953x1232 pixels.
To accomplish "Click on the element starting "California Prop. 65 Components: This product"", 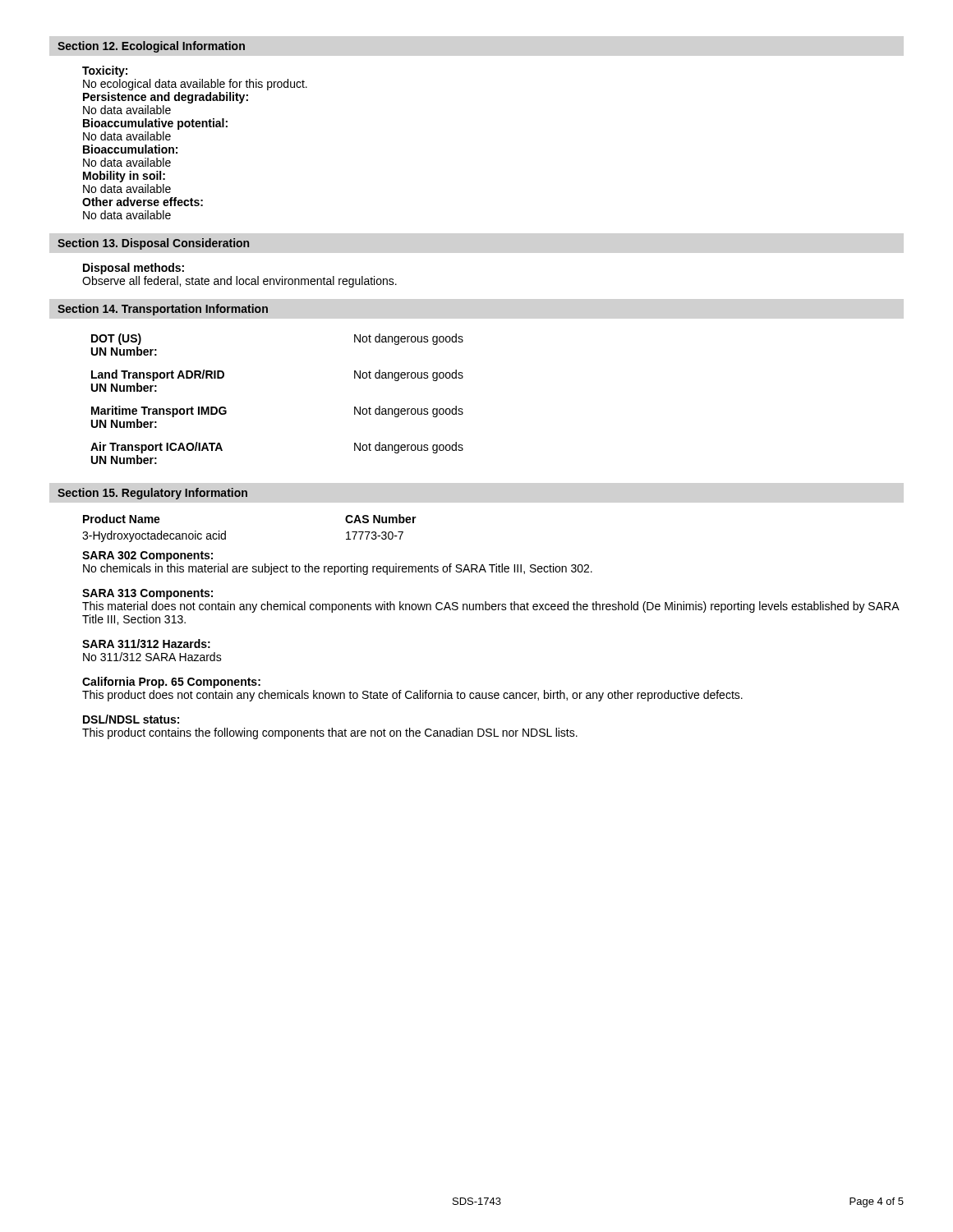I will tap(413, 688).
